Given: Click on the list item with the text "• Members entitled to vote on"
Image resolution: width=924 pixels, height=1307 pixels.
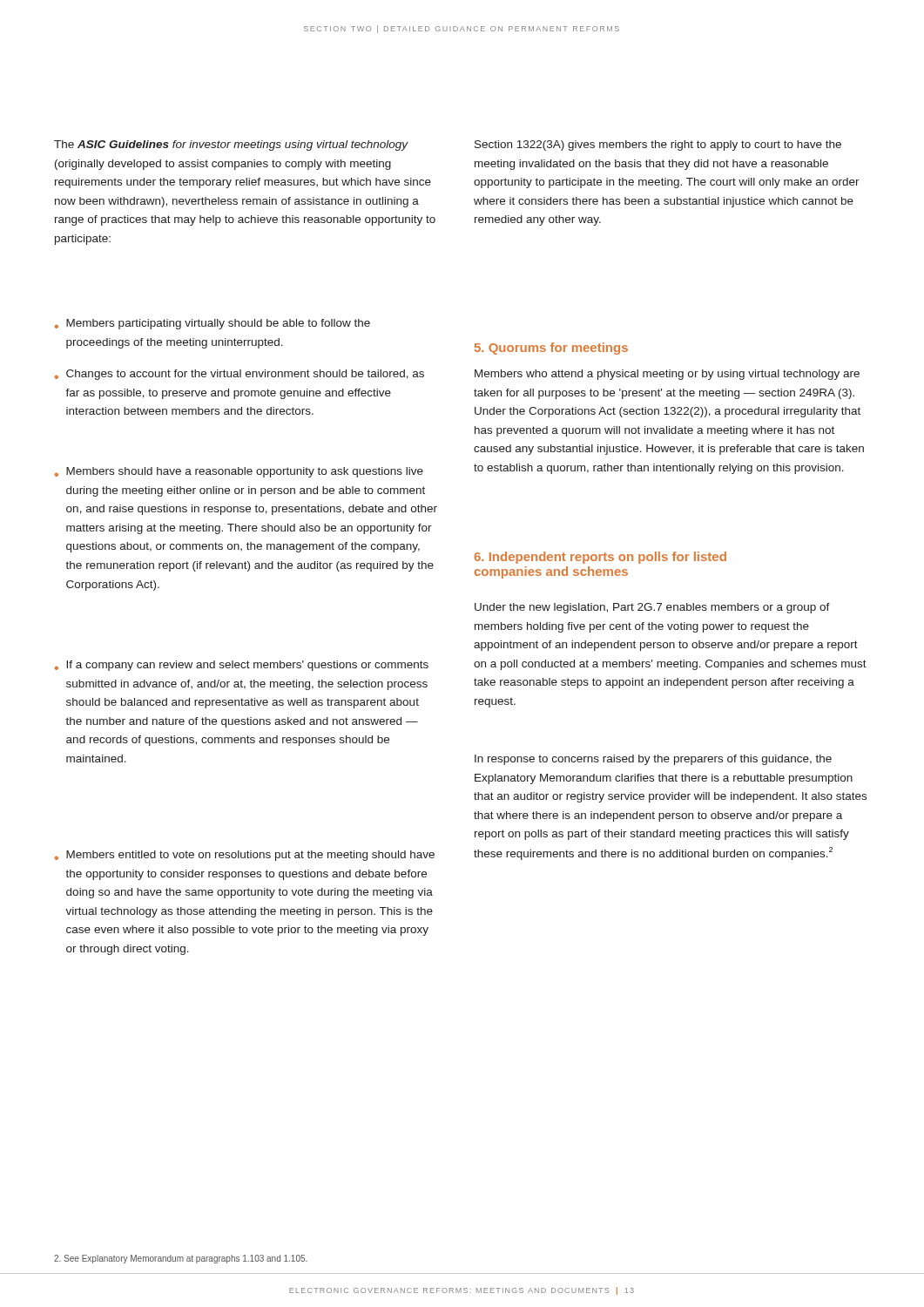Looking at the screenshot, I should pos(246,902).
